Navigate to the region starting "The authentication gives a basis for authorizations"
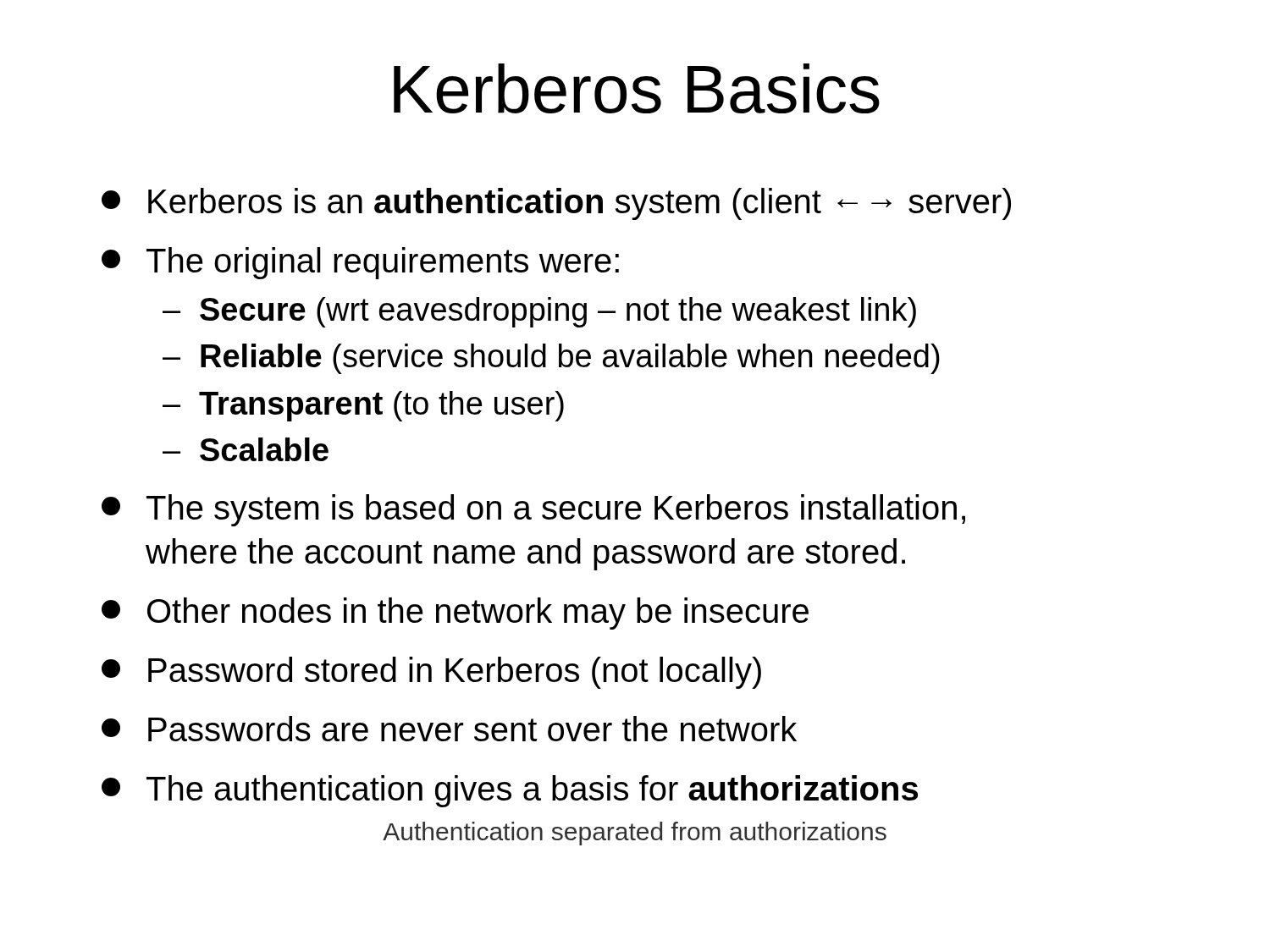Screen dimensions: 952x1270 pyautogui.click(x=510, y=788)
